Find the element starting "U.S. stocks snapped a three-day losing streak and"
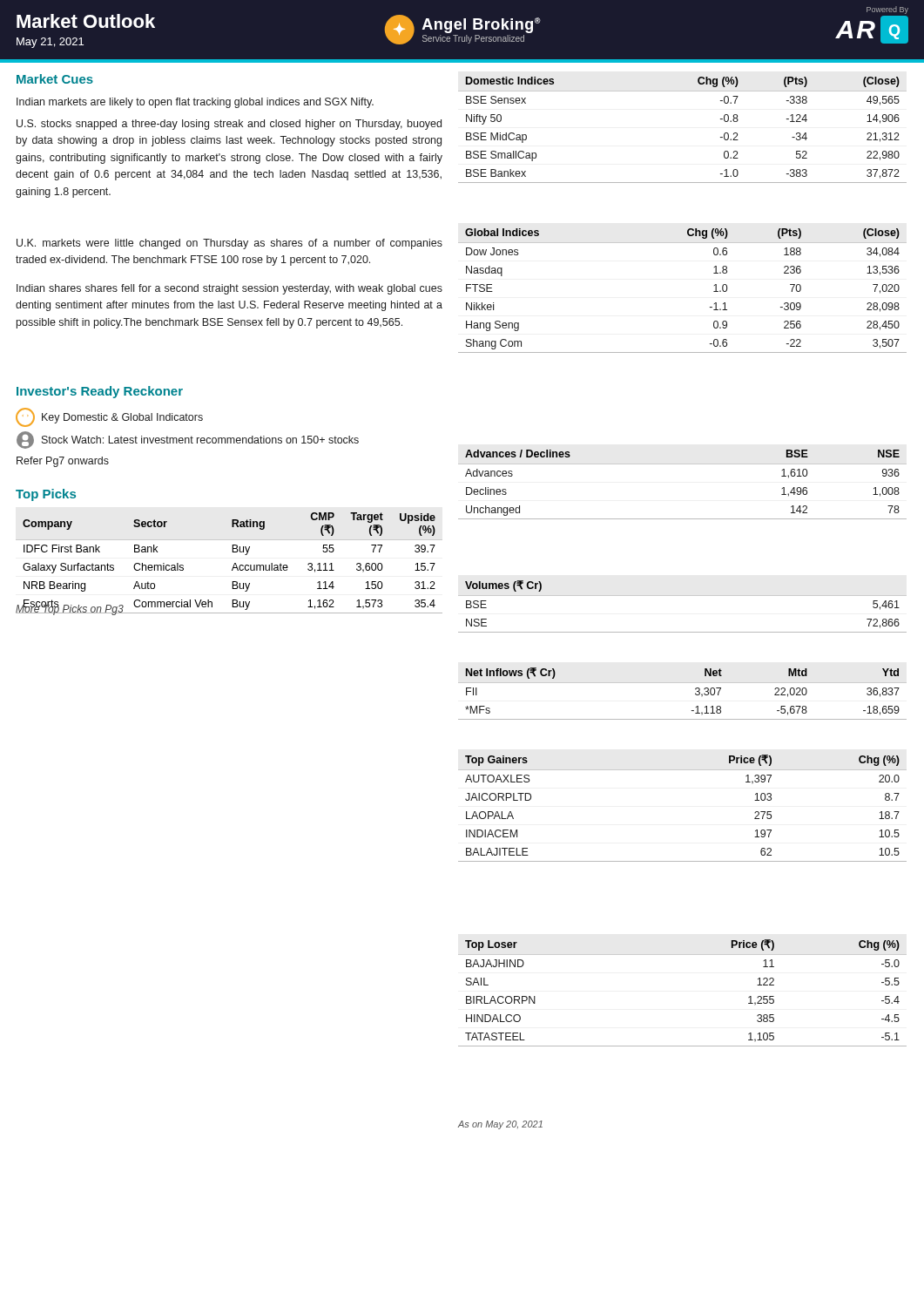Viewport: 924px width, 1307px height. pyautogui.click(x=229, y=157)
